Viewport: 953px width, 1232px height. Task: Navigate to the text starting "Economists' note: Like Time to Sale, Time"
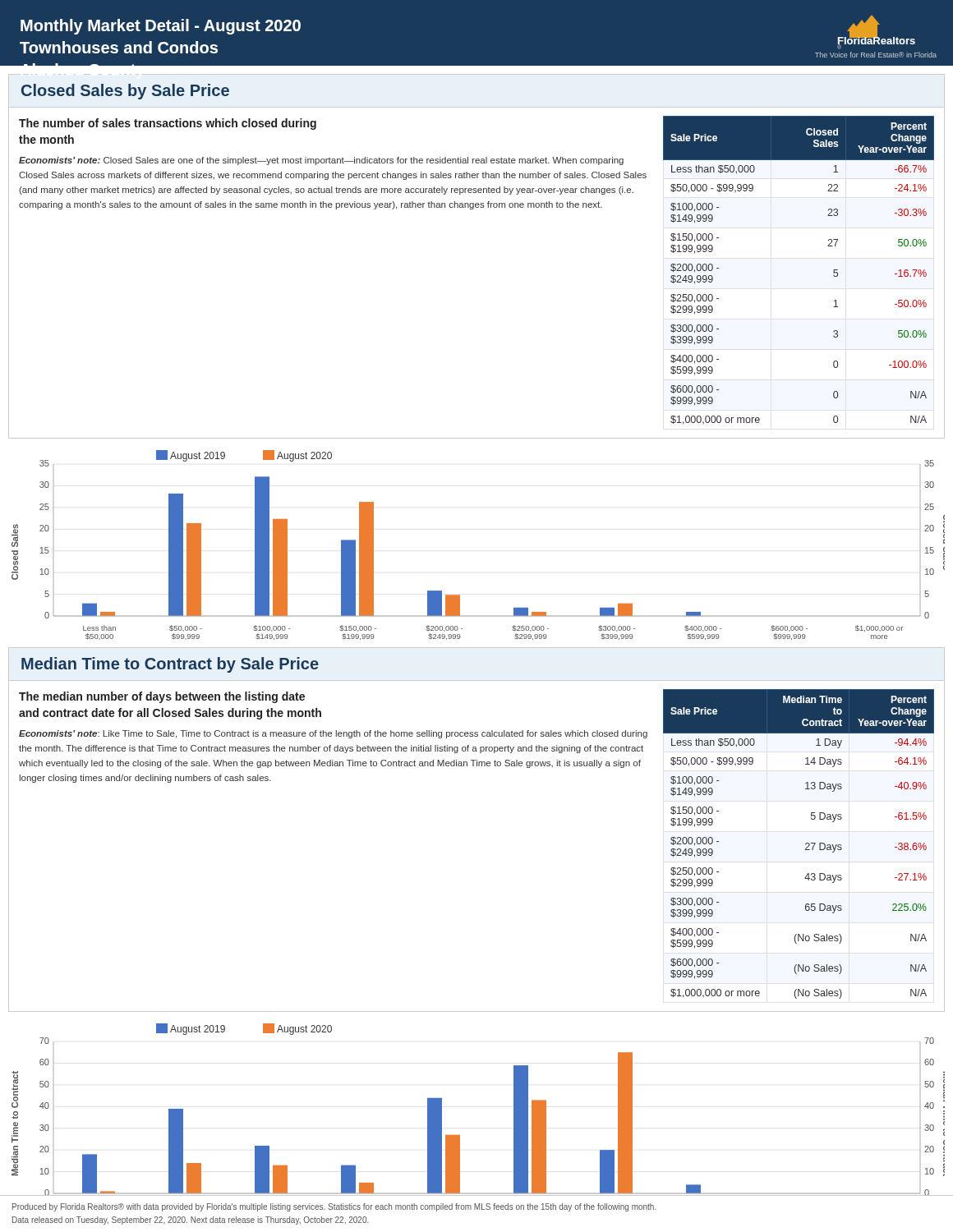point(333,756)
